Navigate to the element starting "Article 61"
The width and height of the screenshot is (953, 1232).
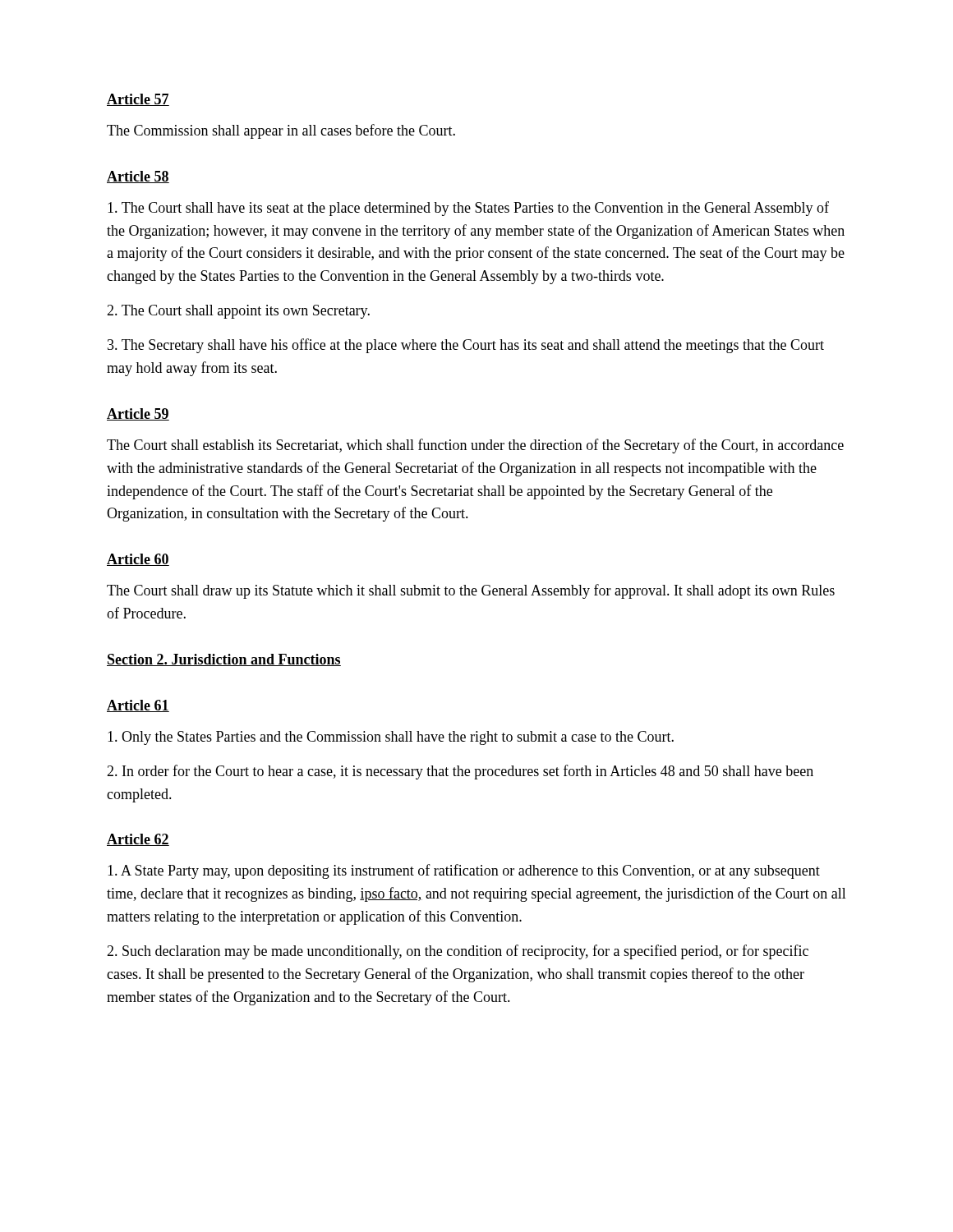[x=138, y=705]
